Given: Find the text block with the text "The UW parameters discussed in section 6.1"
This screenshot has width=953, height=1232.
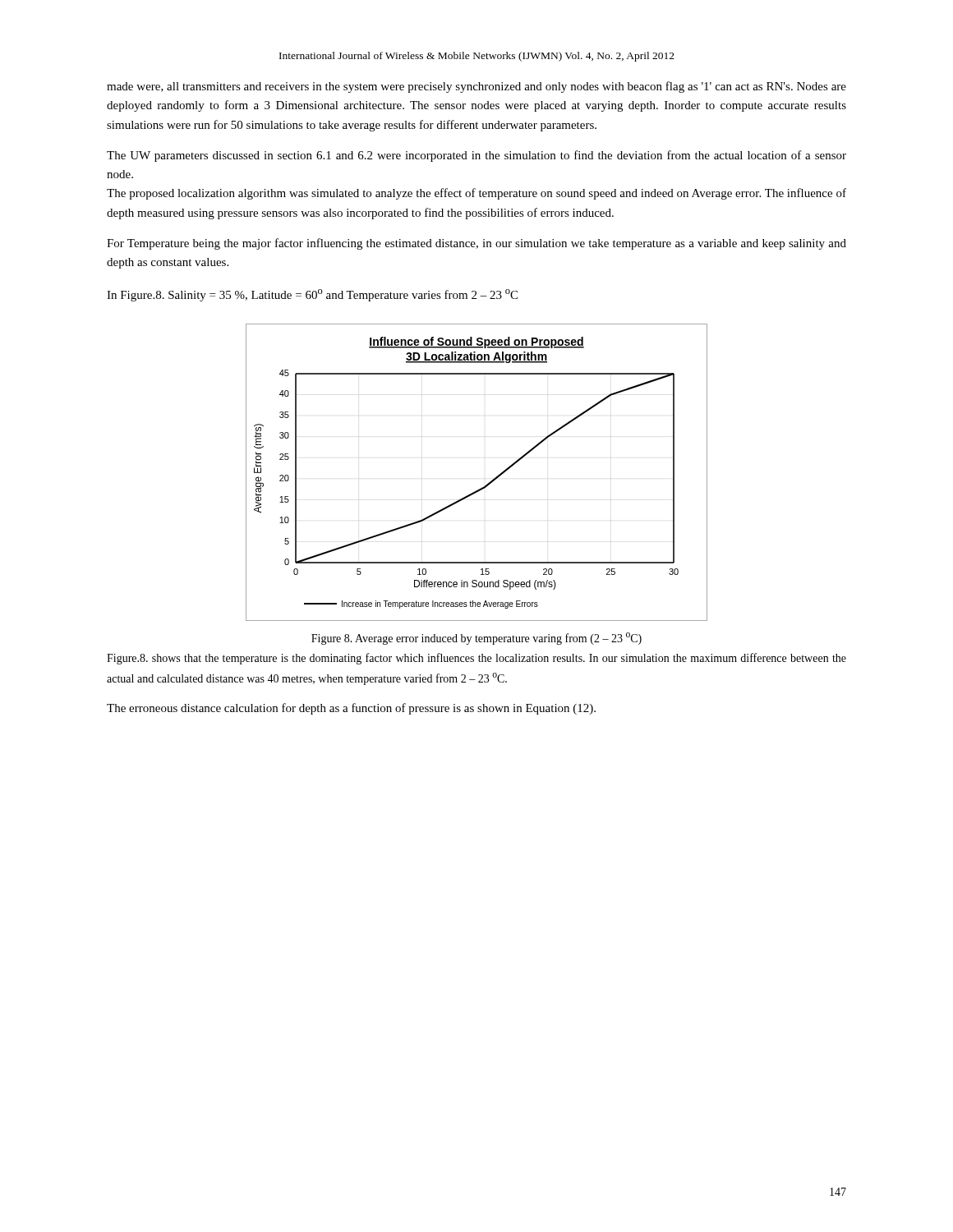Looking at the screenshot, I should pos(476,184).
